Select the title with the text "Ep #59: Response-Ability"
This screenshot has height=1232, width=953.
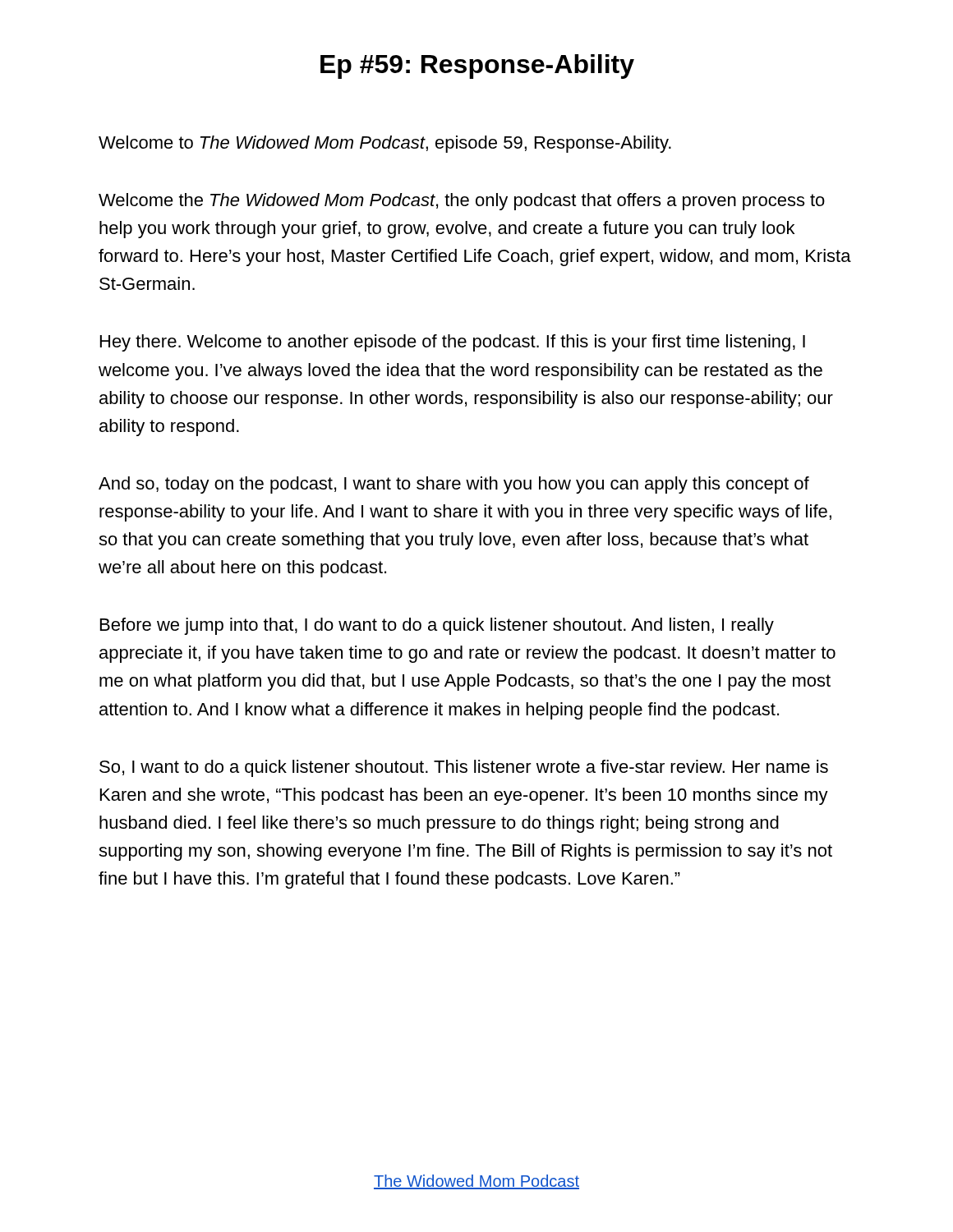[476, 64]
